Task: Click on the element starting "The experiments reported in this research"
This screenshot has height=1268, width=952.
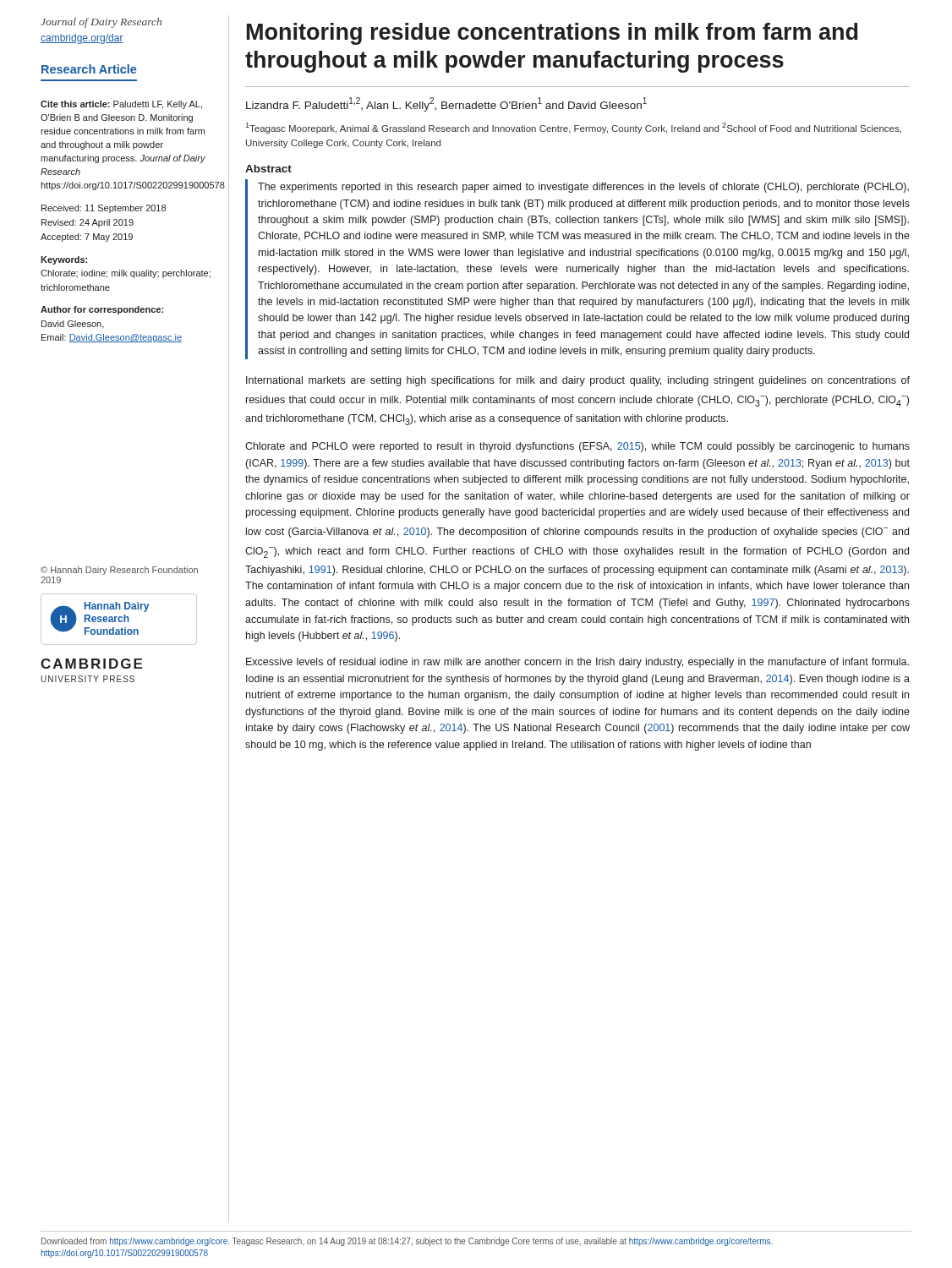Action: click(584, 270)
